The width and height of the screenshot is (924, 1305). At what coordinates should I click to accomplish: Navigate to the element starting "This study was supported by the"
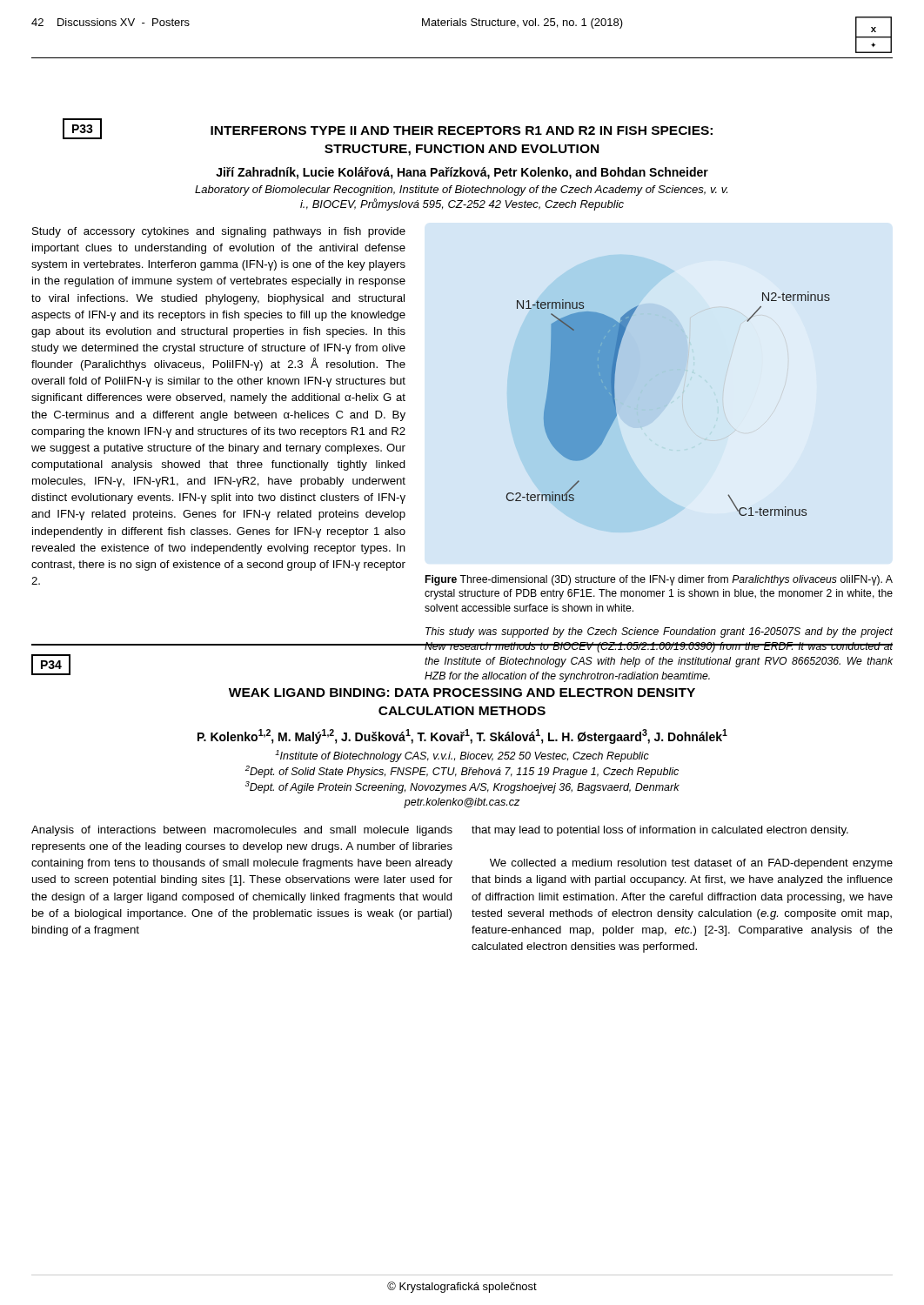point(659,654)
